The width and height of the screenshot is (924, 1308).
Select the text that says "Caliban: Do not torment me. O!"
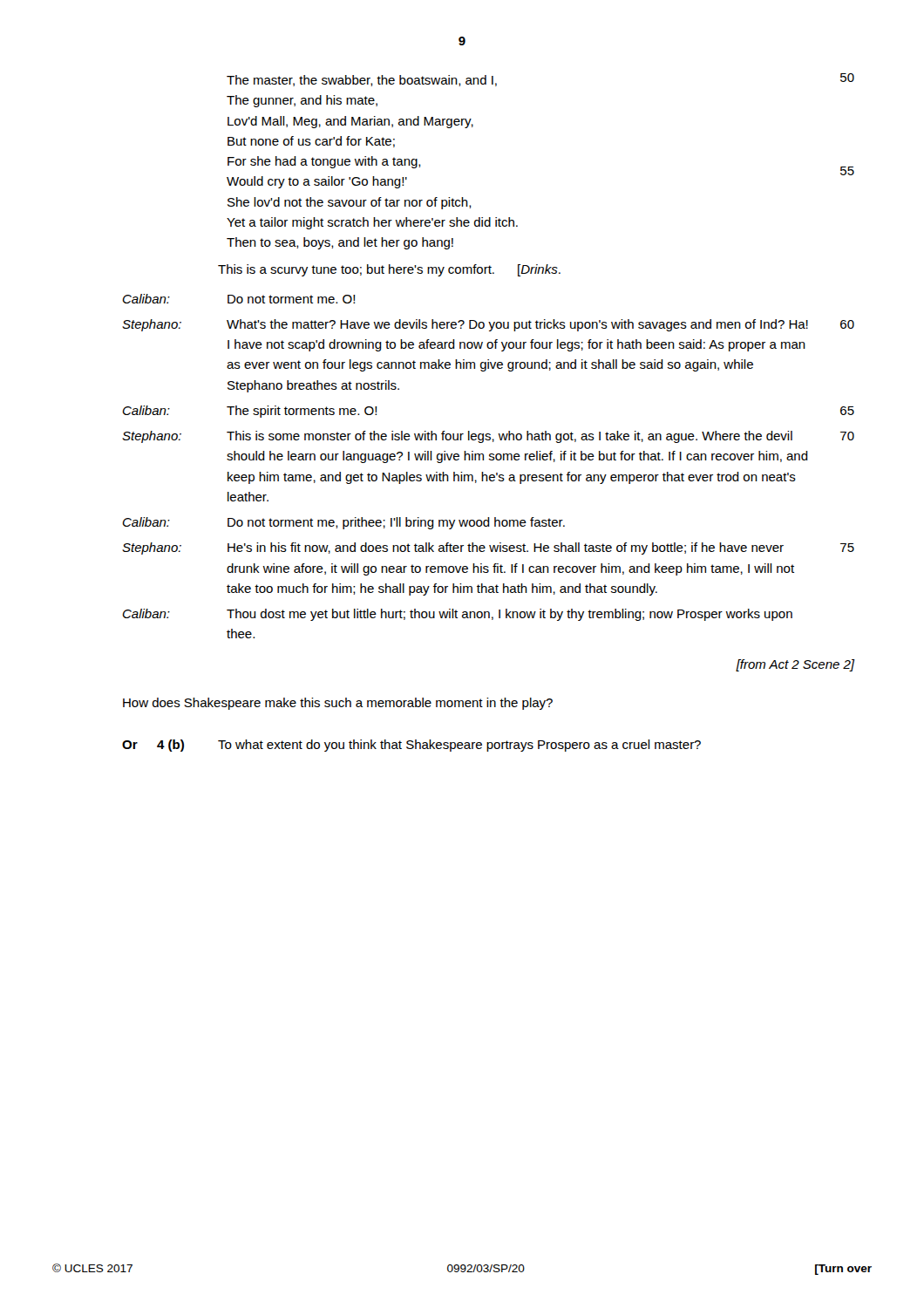coord(239,299)
